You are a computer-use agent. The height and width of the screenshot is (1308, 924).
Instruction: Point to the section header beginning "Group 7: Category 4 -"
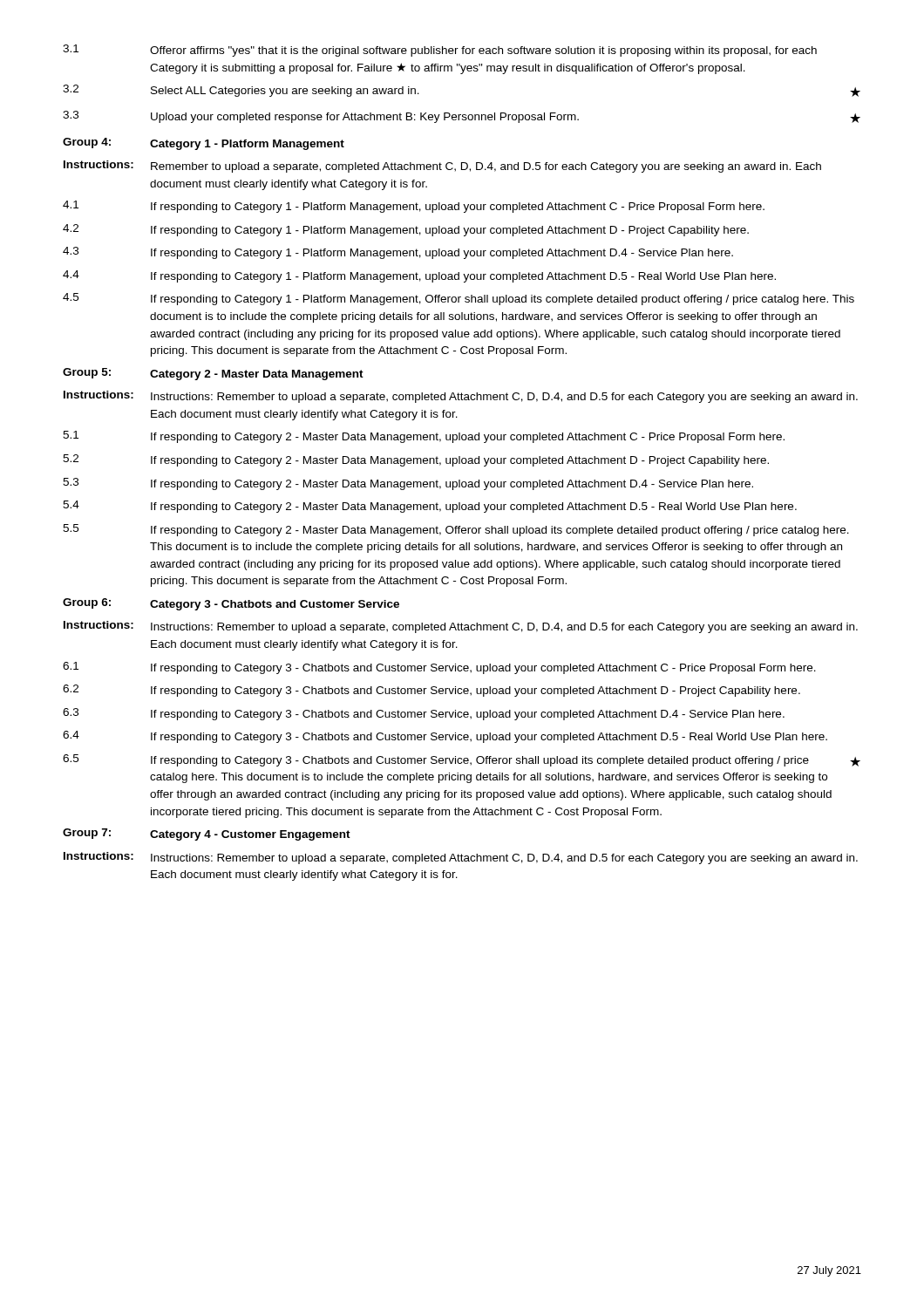[x=207, y=835]
